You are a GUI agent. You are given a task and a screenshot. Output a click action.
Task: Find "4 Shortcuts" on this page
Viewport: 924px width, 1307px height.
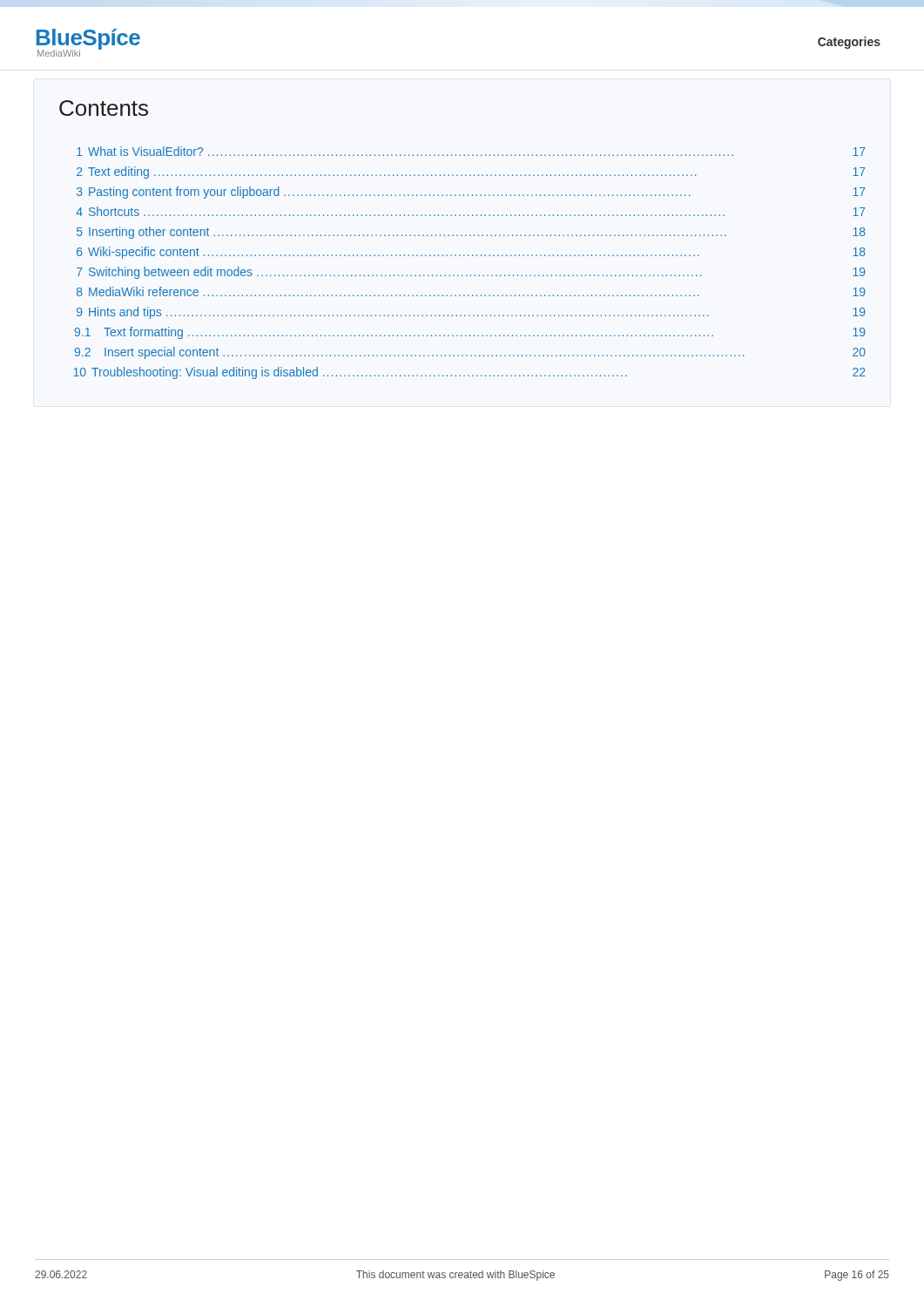[x=462, y=211]
